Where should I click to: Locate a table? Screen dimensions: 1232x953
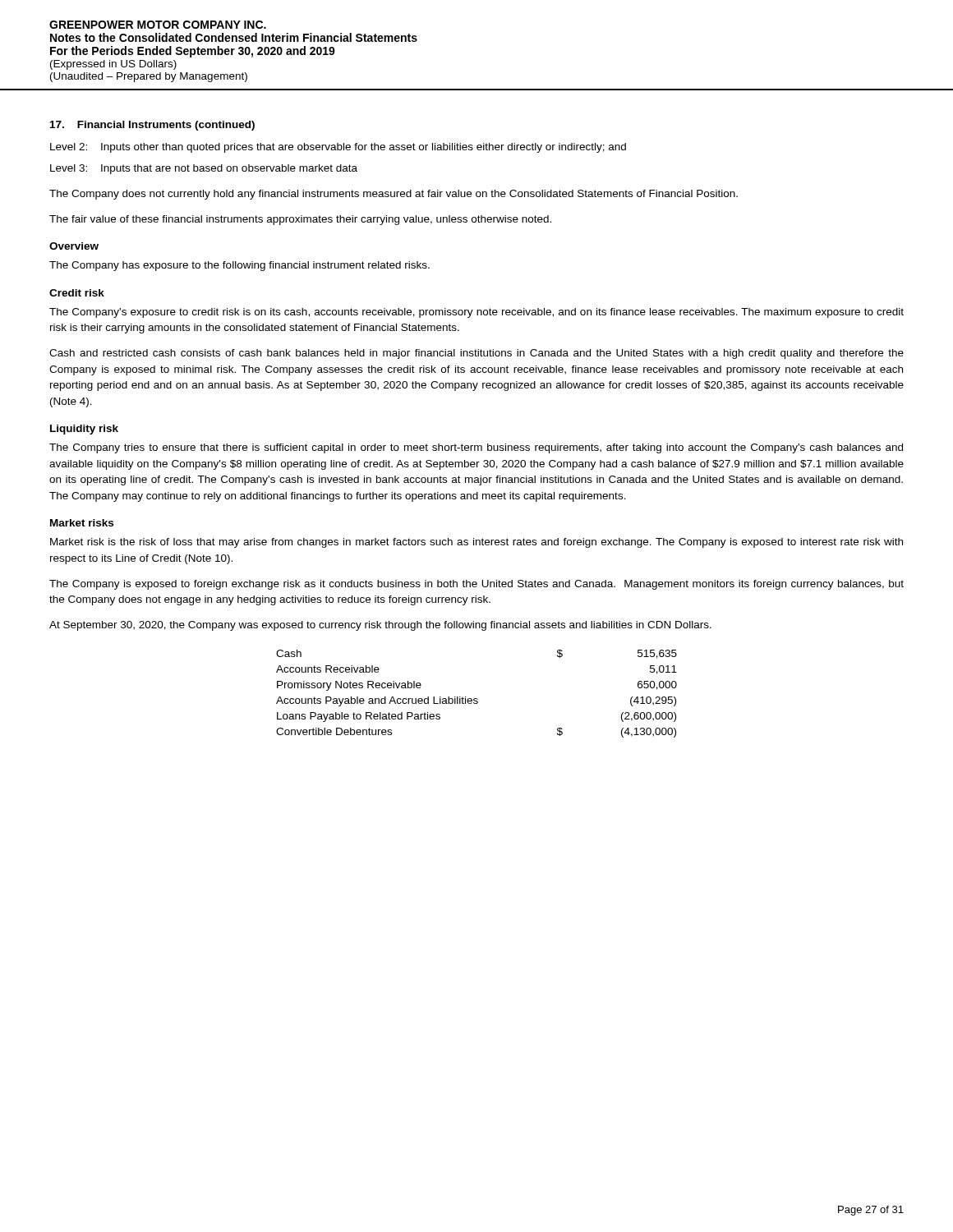coord(476,693)
